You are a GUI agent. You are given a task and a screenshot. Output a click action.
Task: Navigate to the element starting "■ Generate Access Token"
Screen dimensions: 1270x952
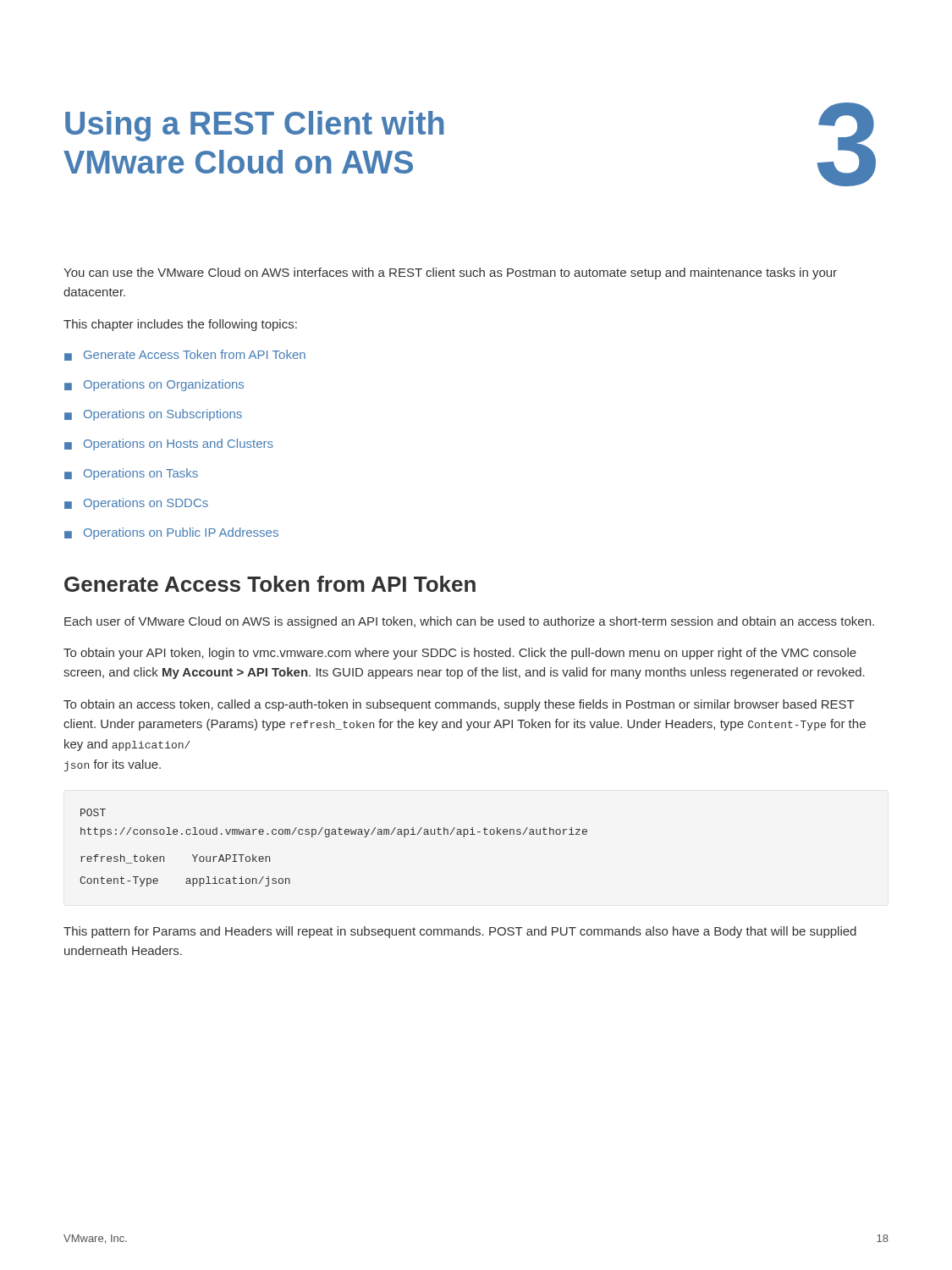185,357
